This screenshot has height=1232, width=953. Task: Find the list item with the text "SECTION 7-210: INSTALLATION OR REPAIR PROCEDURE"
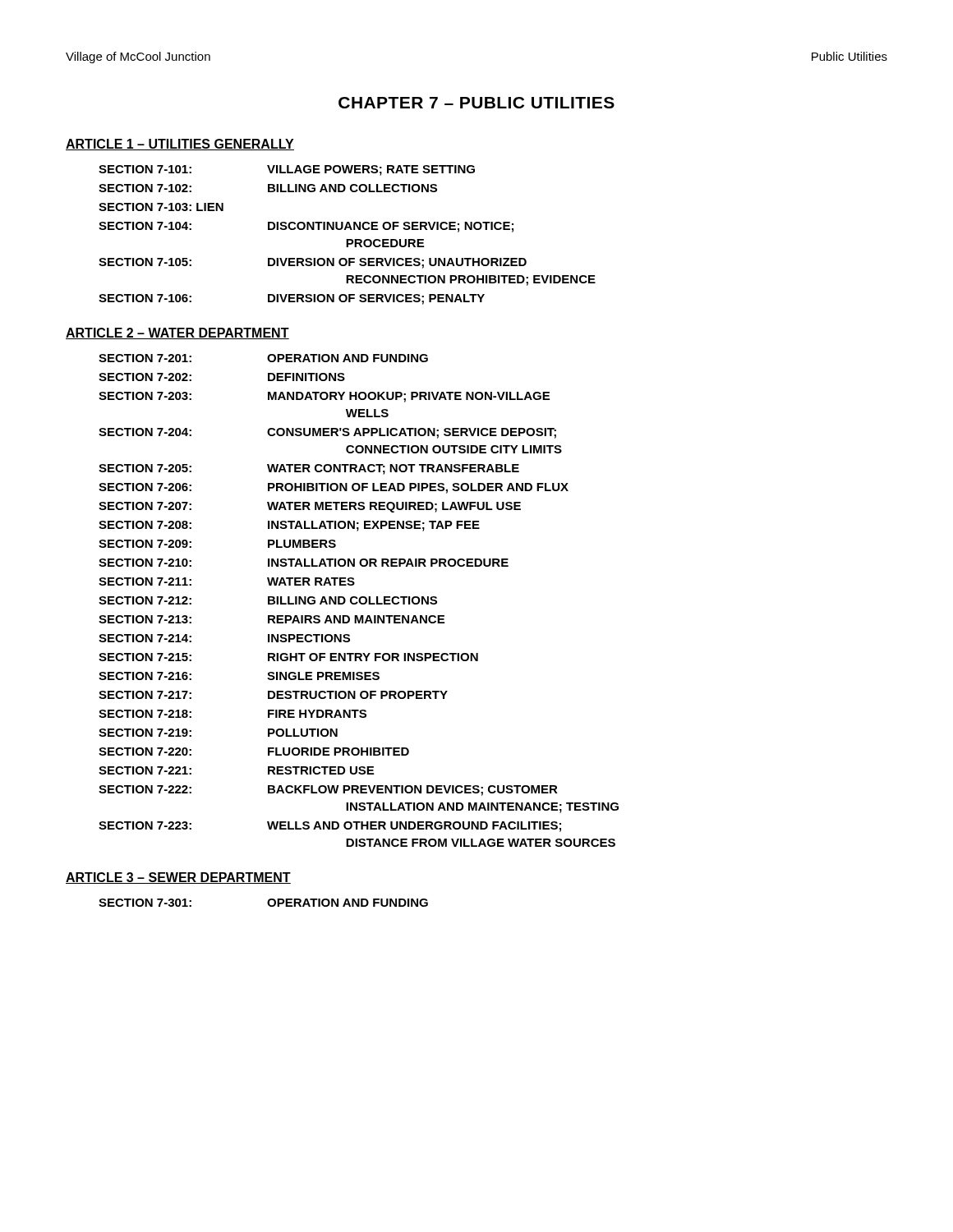pyautogui.click(x=493, y=562)
